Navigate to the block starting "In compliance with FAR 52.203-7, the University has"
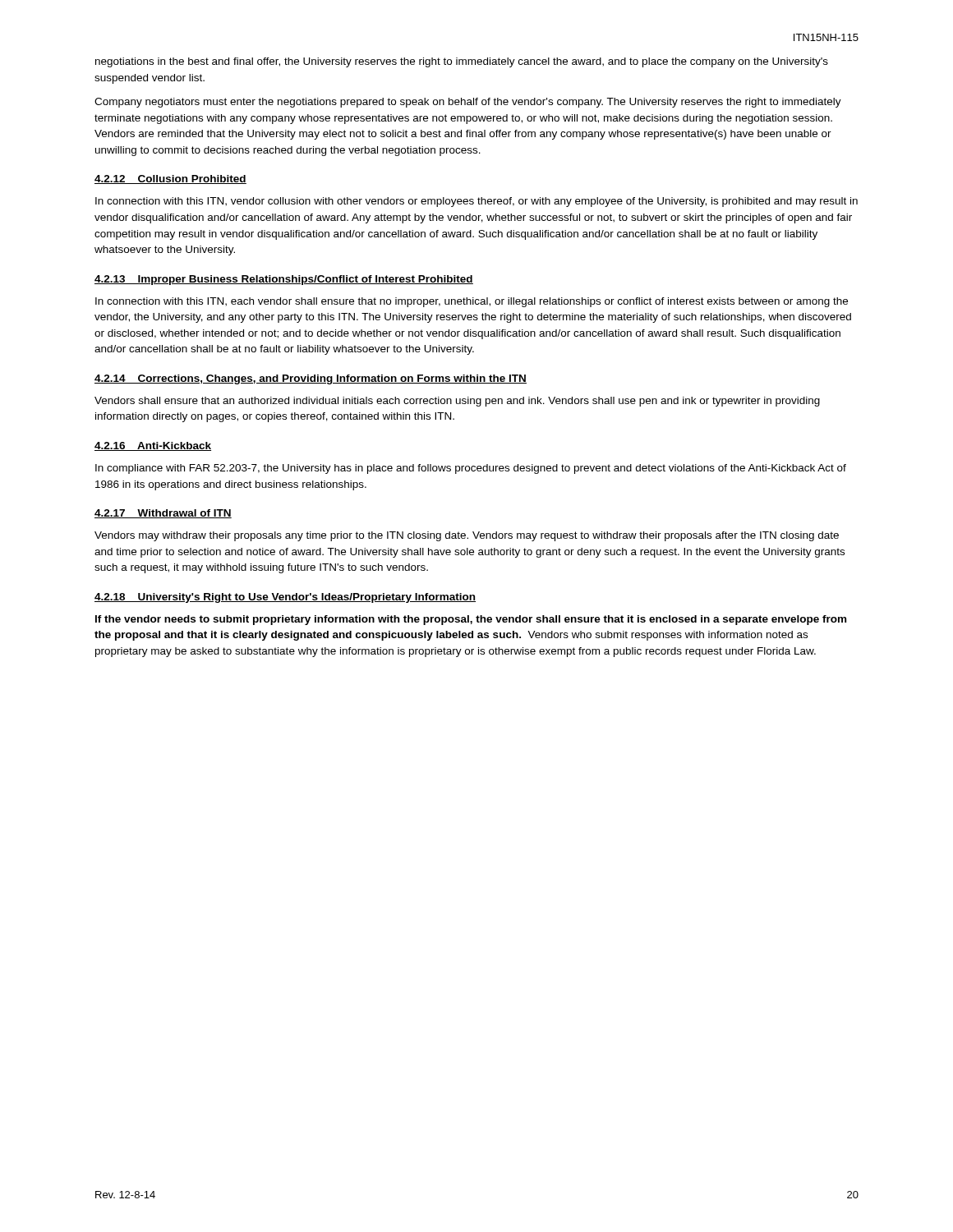The height and width of the screenshot is (1232, 953). coord(476,476)
